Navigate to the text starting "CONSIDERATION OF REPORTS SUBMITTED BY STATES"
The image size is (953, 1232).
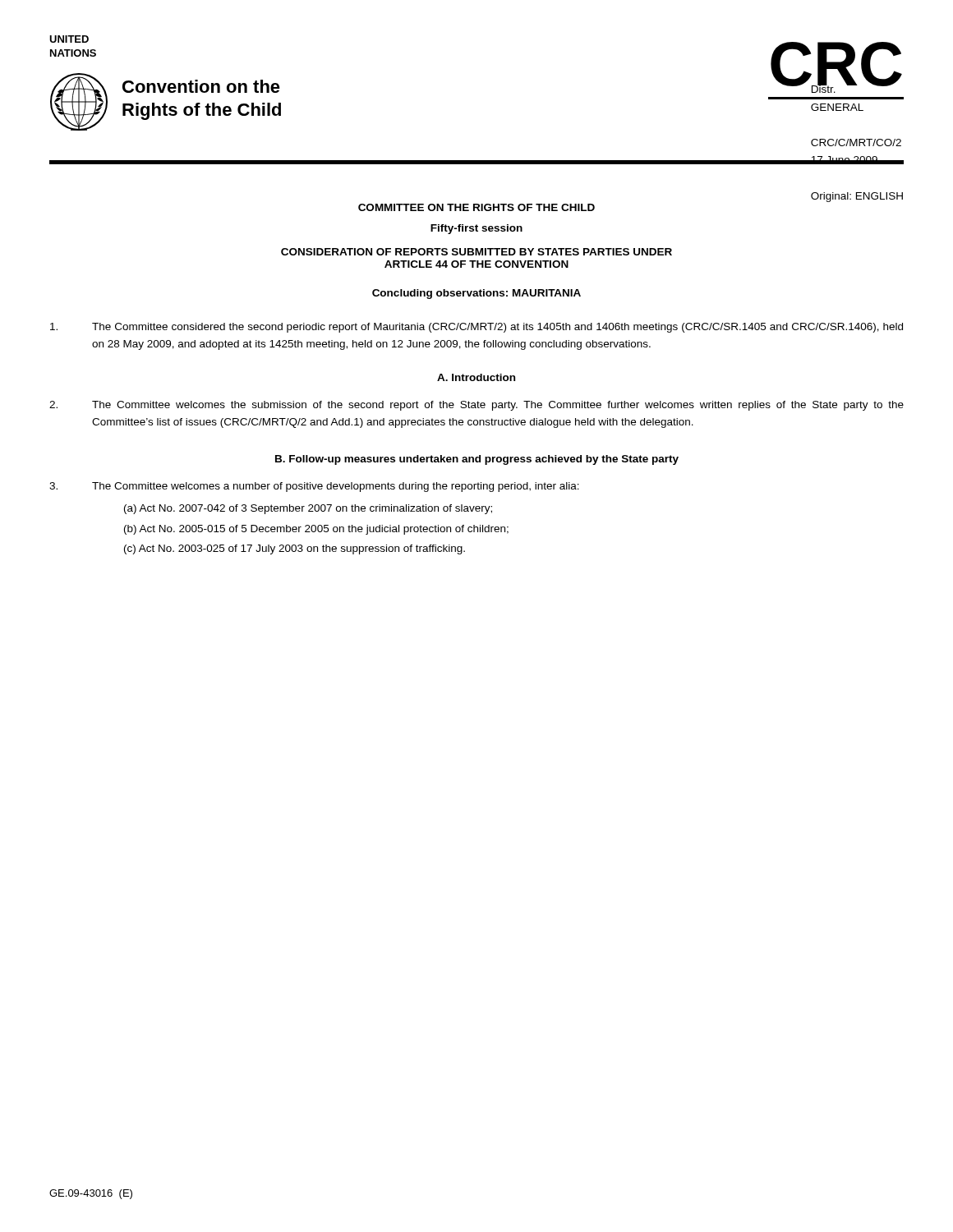coord(476,258)
